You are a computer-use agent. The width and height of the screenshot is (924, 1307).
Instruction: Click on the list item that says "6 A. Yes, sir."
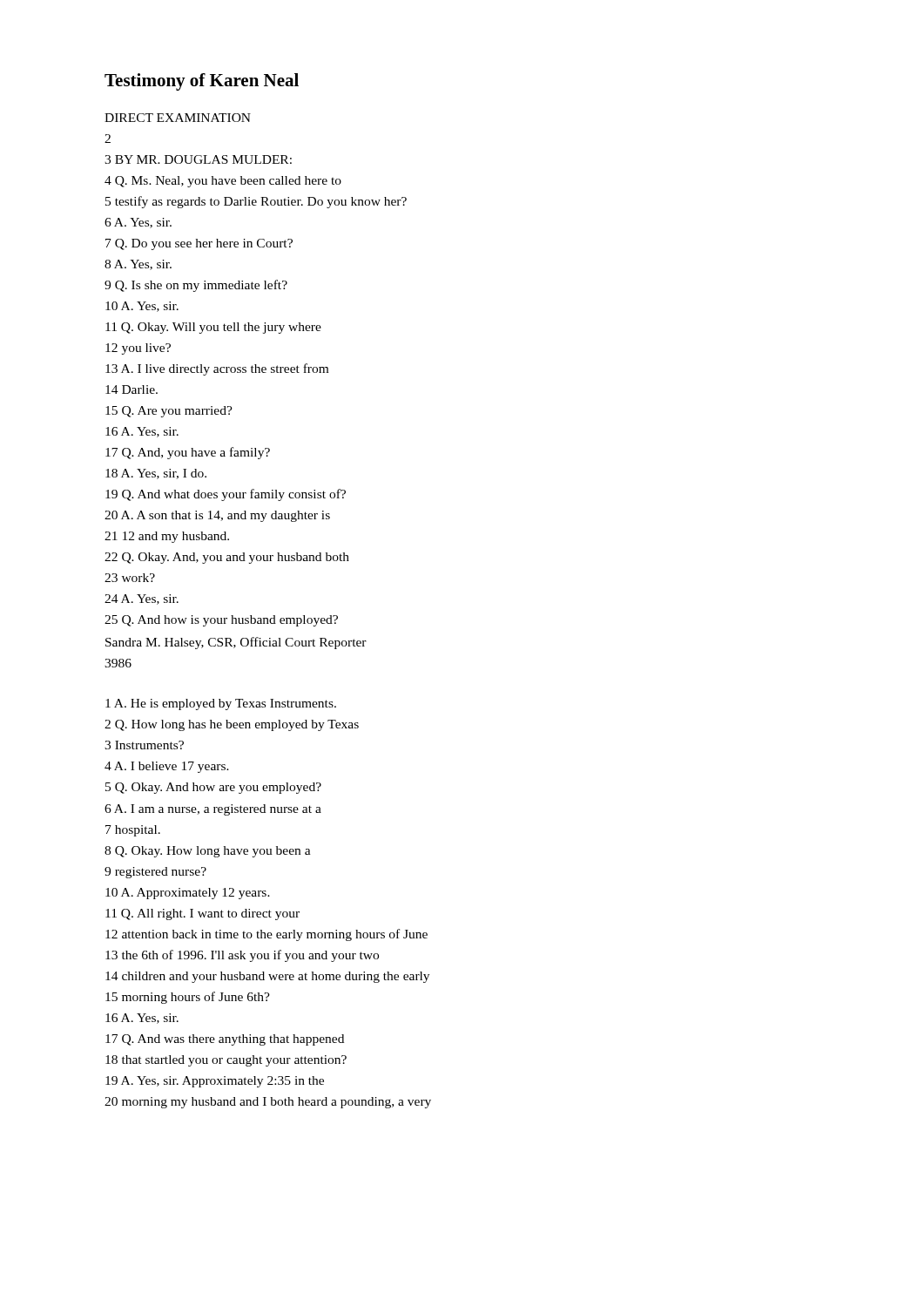coord(138,222)
